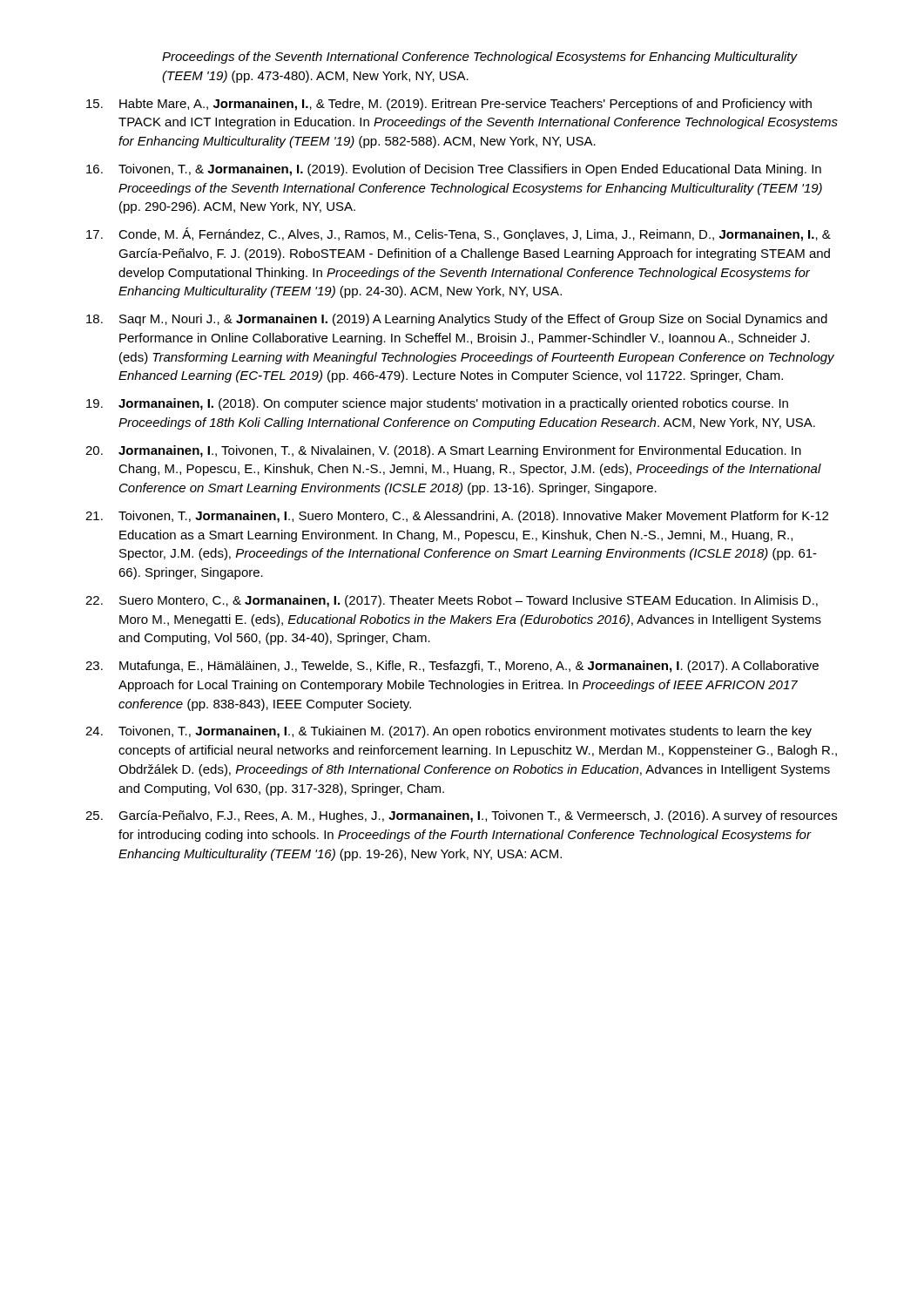Viewport: 924px width, 1307px height.
Task: Locate the list item that says "16. Toivonen, T., & Jormanainen, I. (2019)."
Action: [462, 188]
